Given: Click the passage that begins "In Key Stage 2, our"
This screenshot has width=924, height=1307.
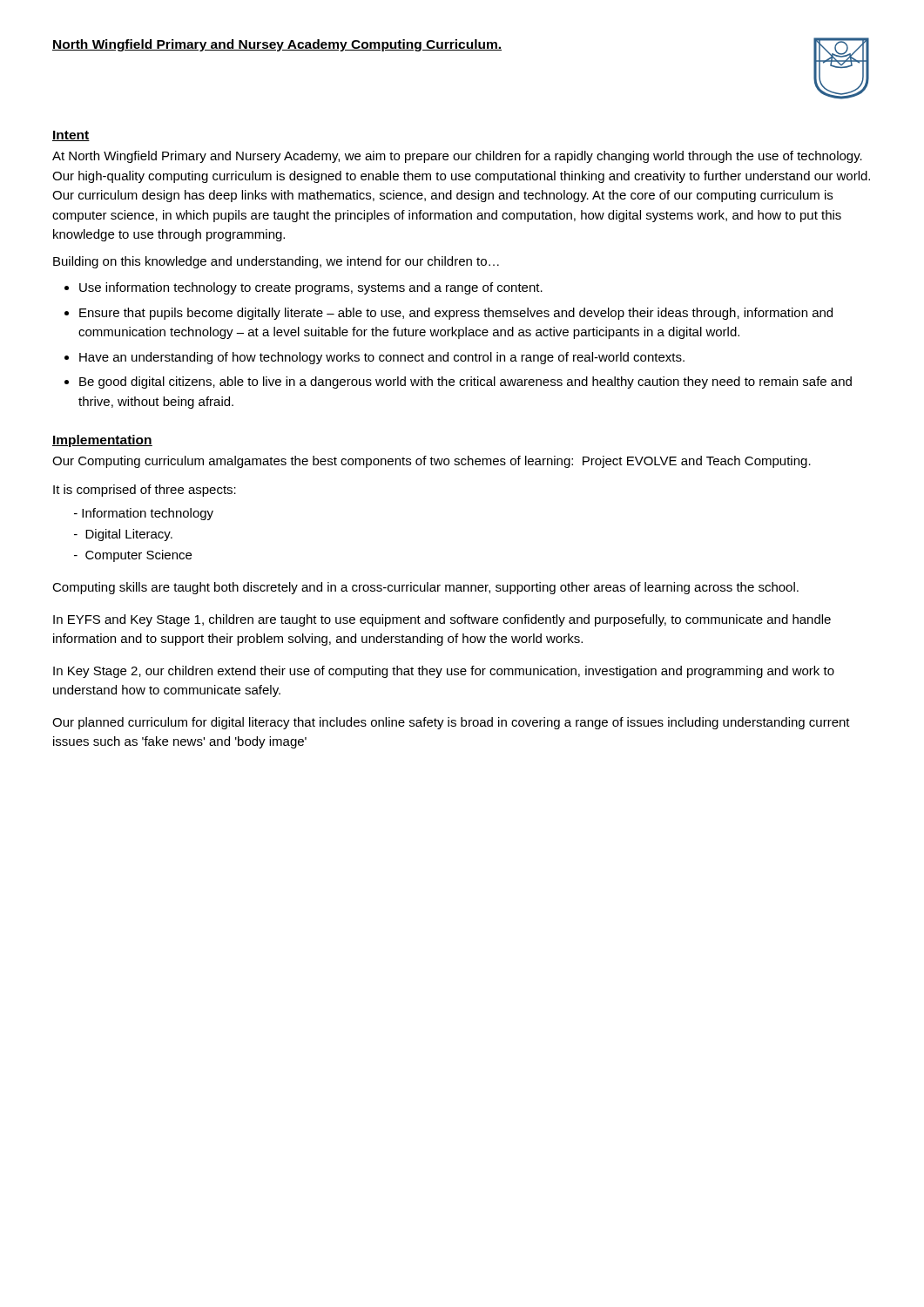Looking at the screenshot, I should [443, 680].
